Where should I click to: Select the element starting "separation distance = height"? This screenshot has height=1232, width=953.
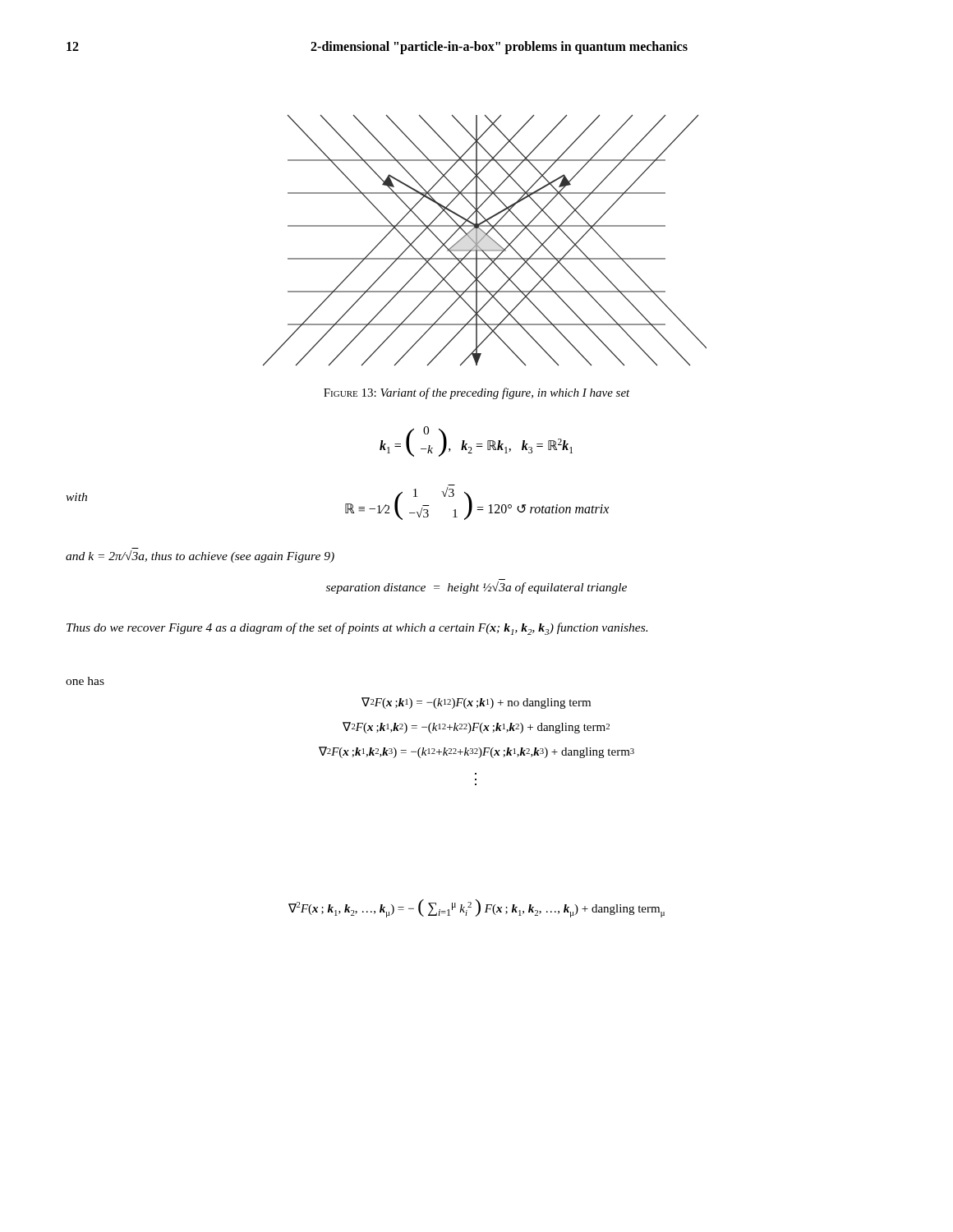click(476, 587)
